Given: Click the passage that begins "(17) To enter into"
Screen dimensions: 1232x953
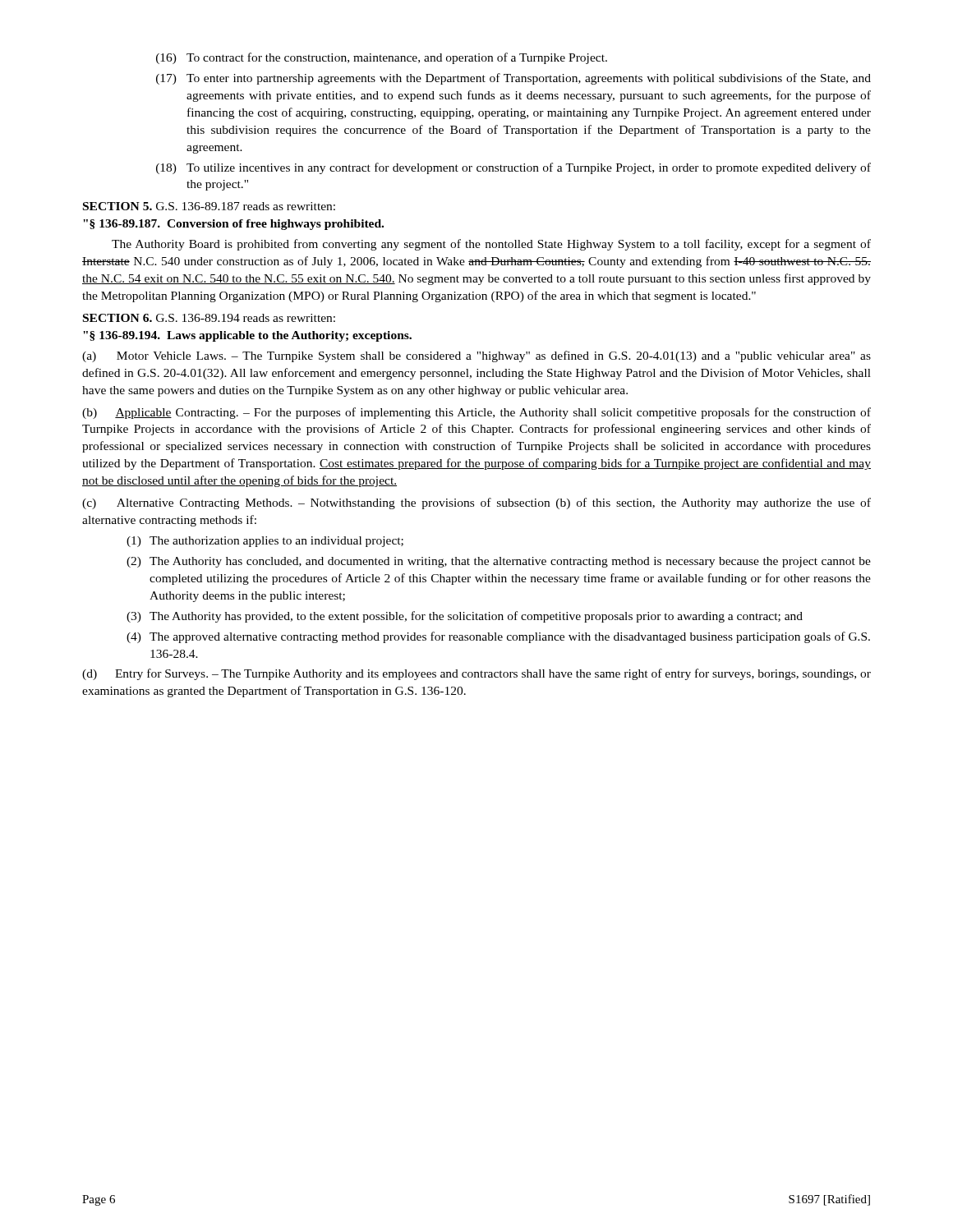Looking at the screenshot, I should click(501, 113).
